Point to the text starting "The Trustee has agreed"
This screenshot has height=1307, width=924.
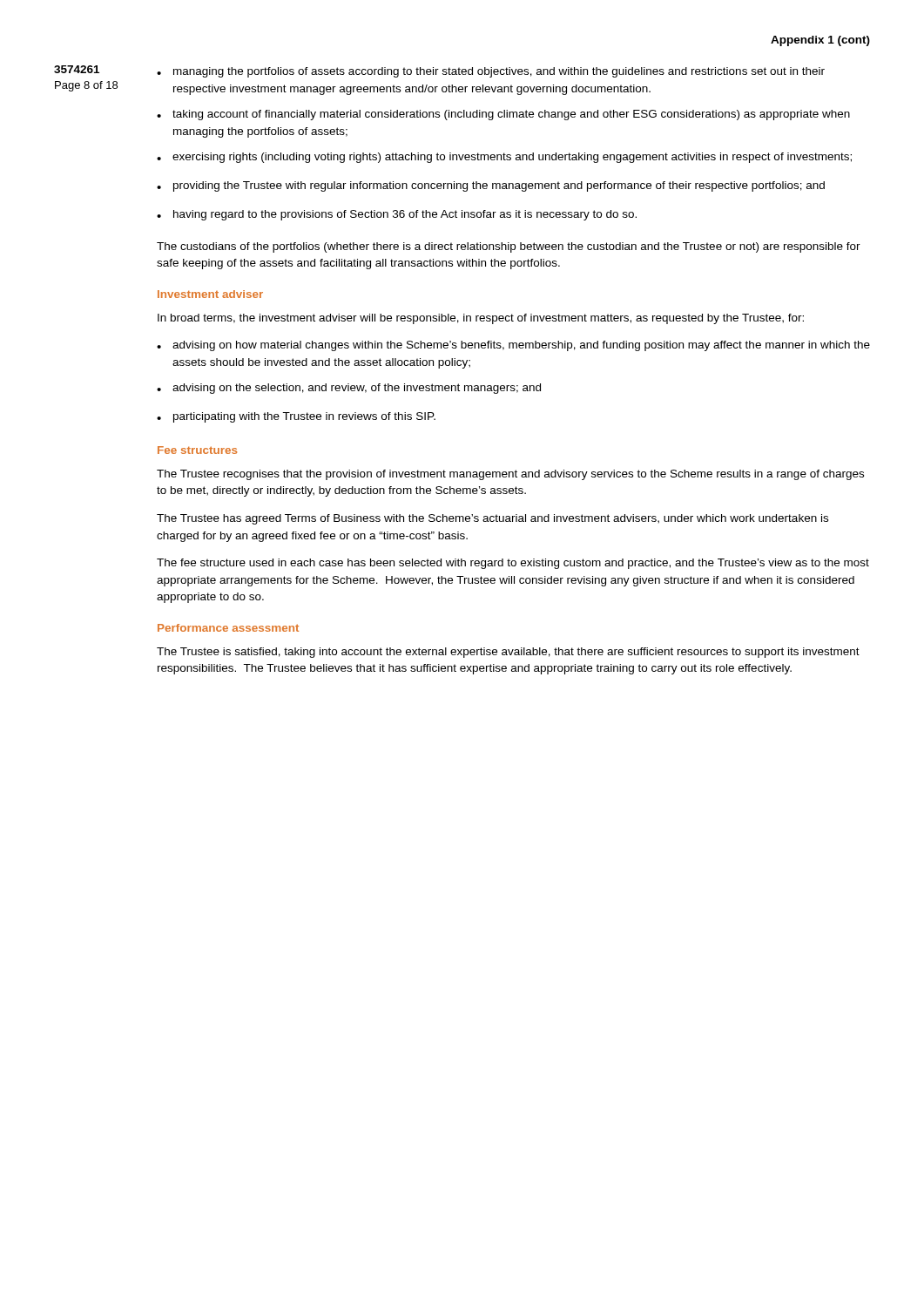pyautogui.click(x=493, y=526)
